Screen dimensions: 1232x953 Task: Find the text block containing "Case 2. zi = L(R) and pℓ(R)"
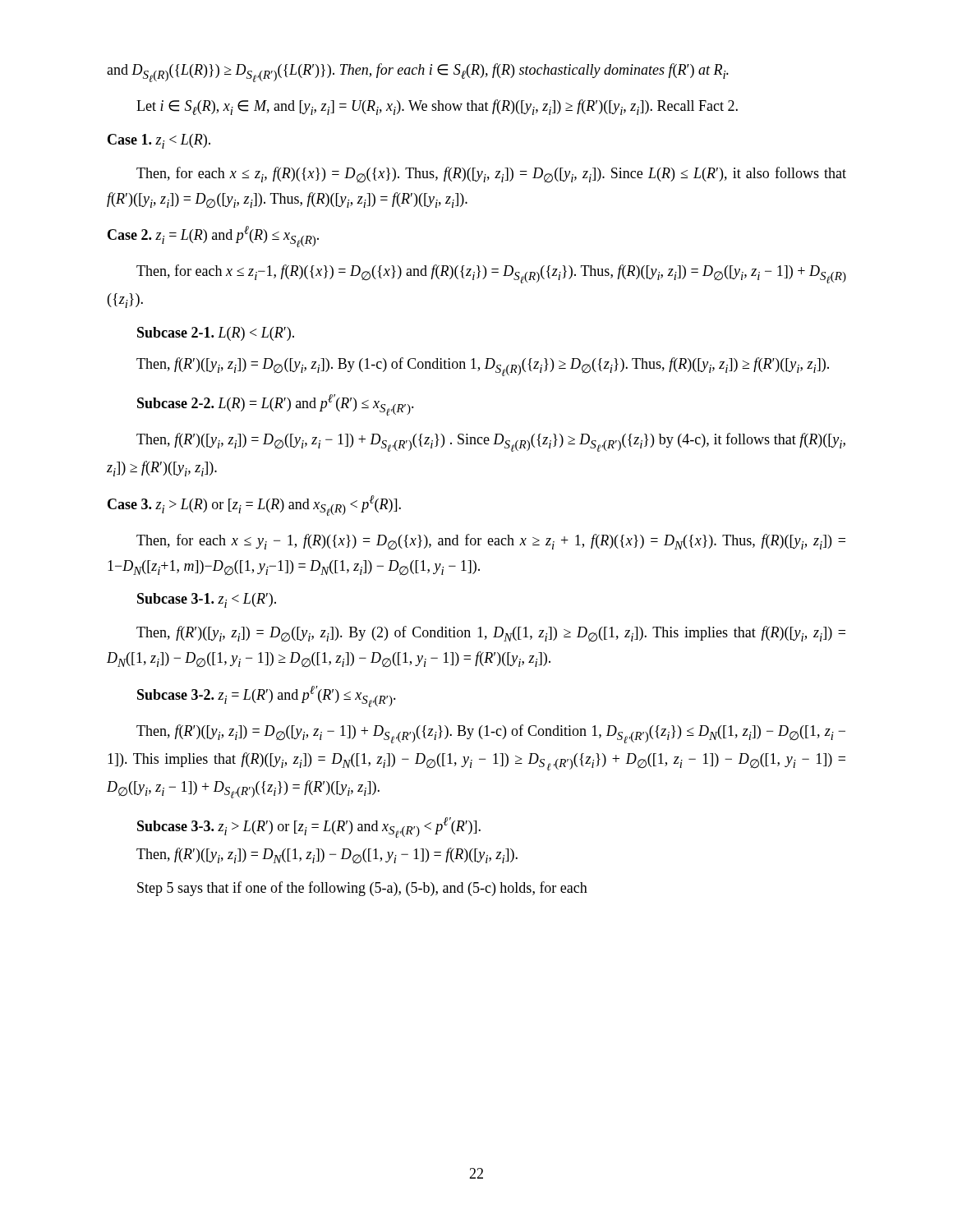213,237
